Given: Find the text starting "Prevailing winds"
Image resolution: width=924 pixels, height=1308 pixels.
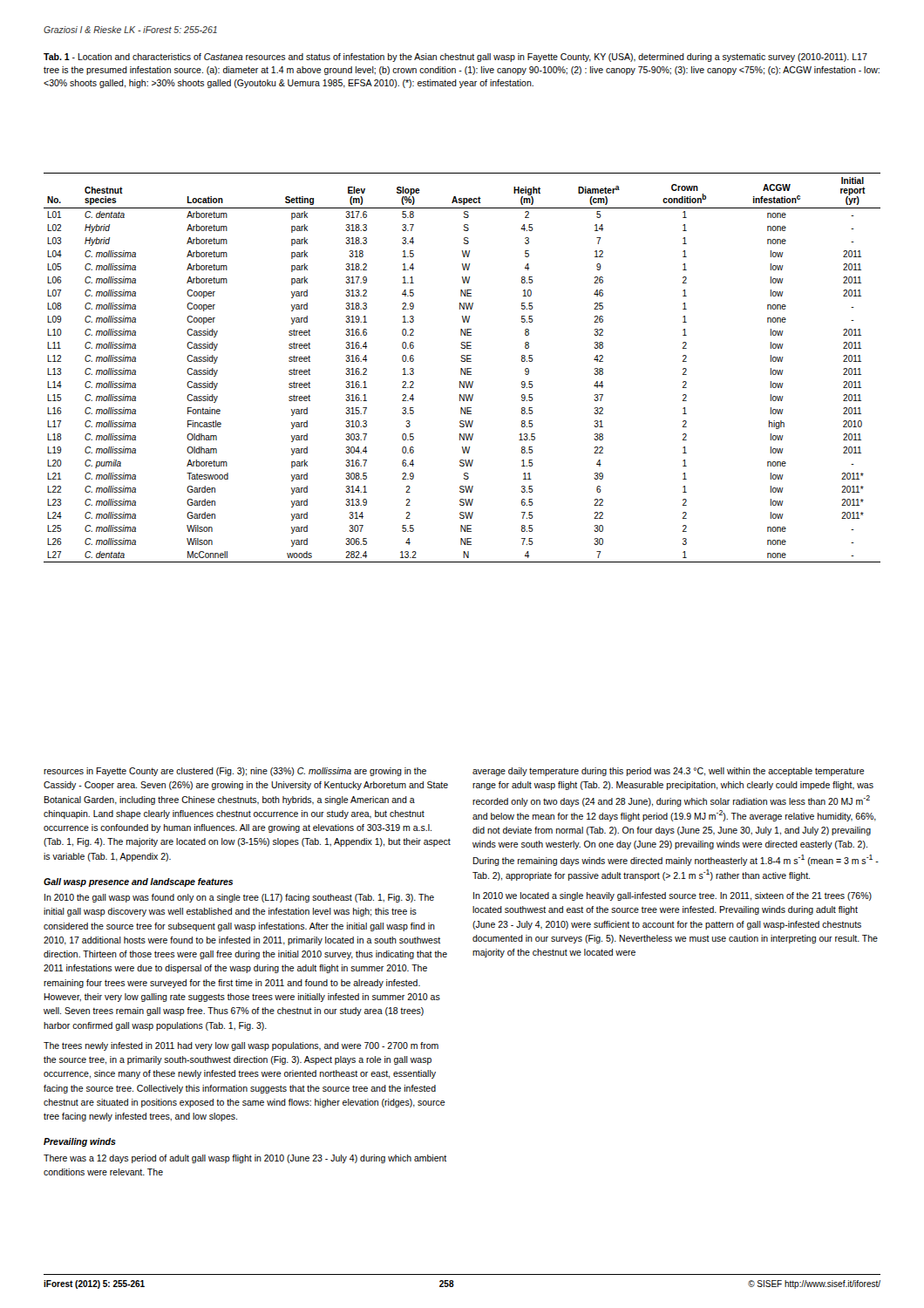Looking at the screenshot, I should click(80, 1142).
